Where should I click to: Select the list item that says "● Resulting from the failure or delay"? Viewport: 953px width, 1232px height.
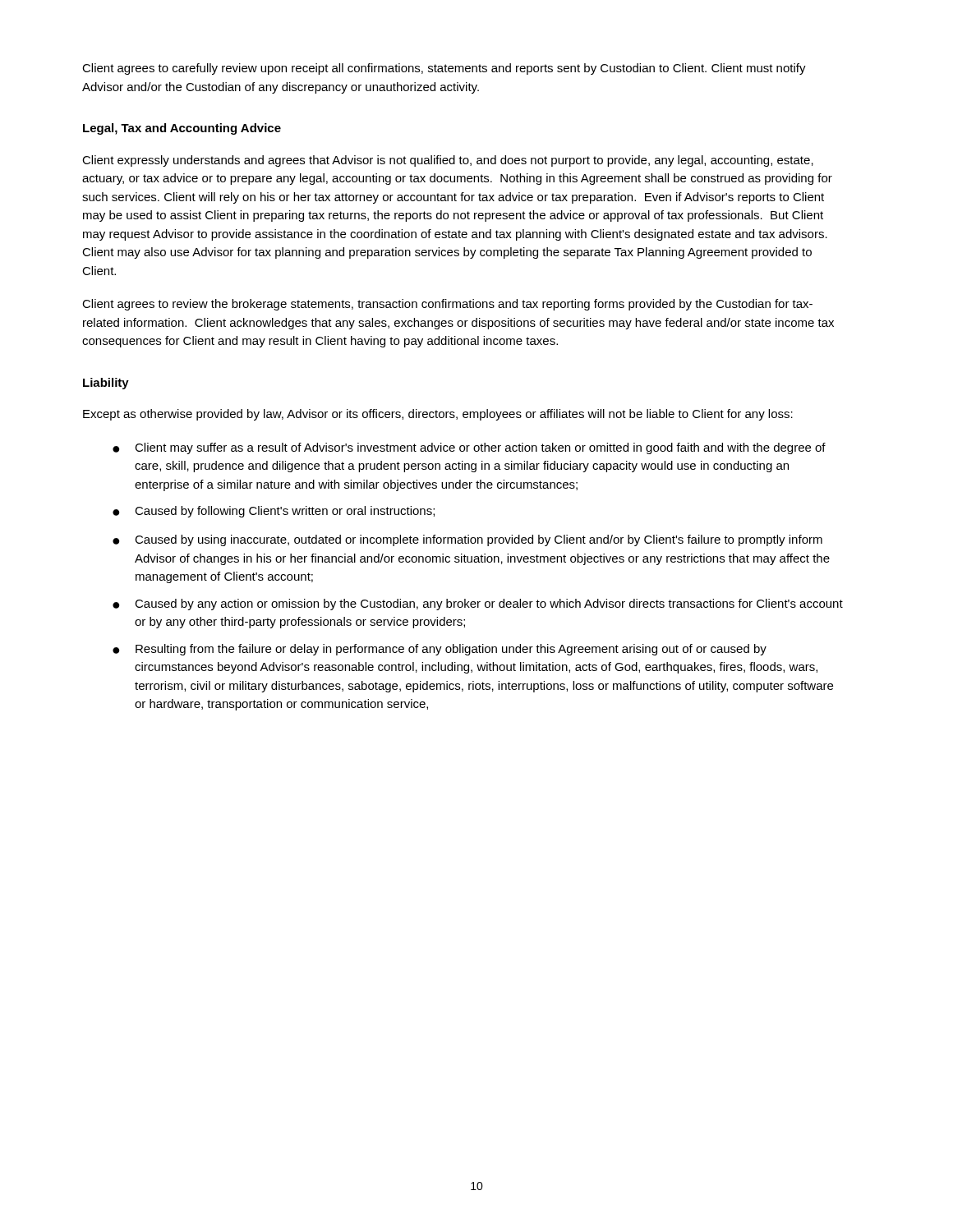(479, 676)
